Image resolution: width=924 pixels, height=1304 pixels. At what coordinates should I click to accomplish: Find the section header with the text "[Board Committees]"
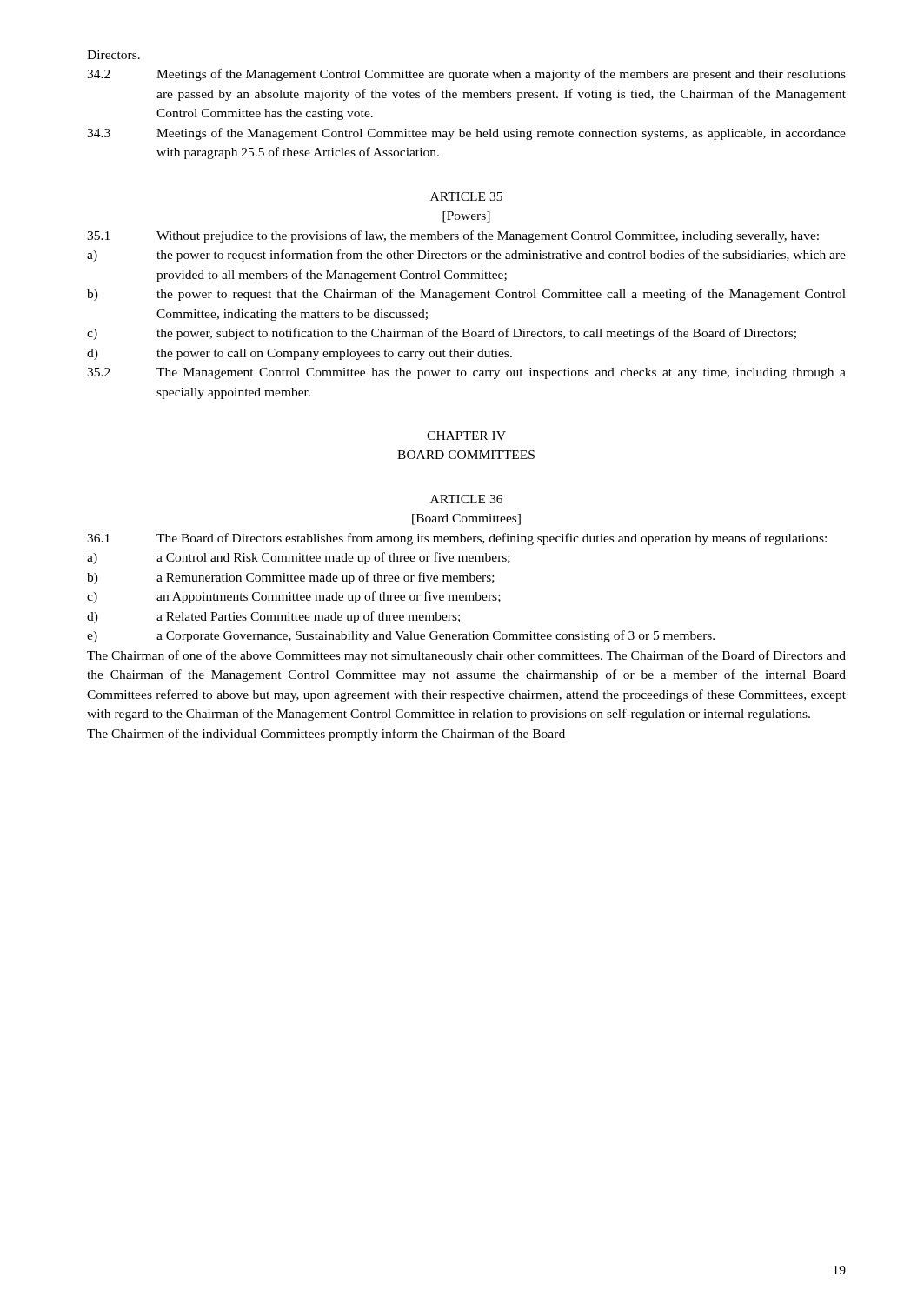(466, 519)
